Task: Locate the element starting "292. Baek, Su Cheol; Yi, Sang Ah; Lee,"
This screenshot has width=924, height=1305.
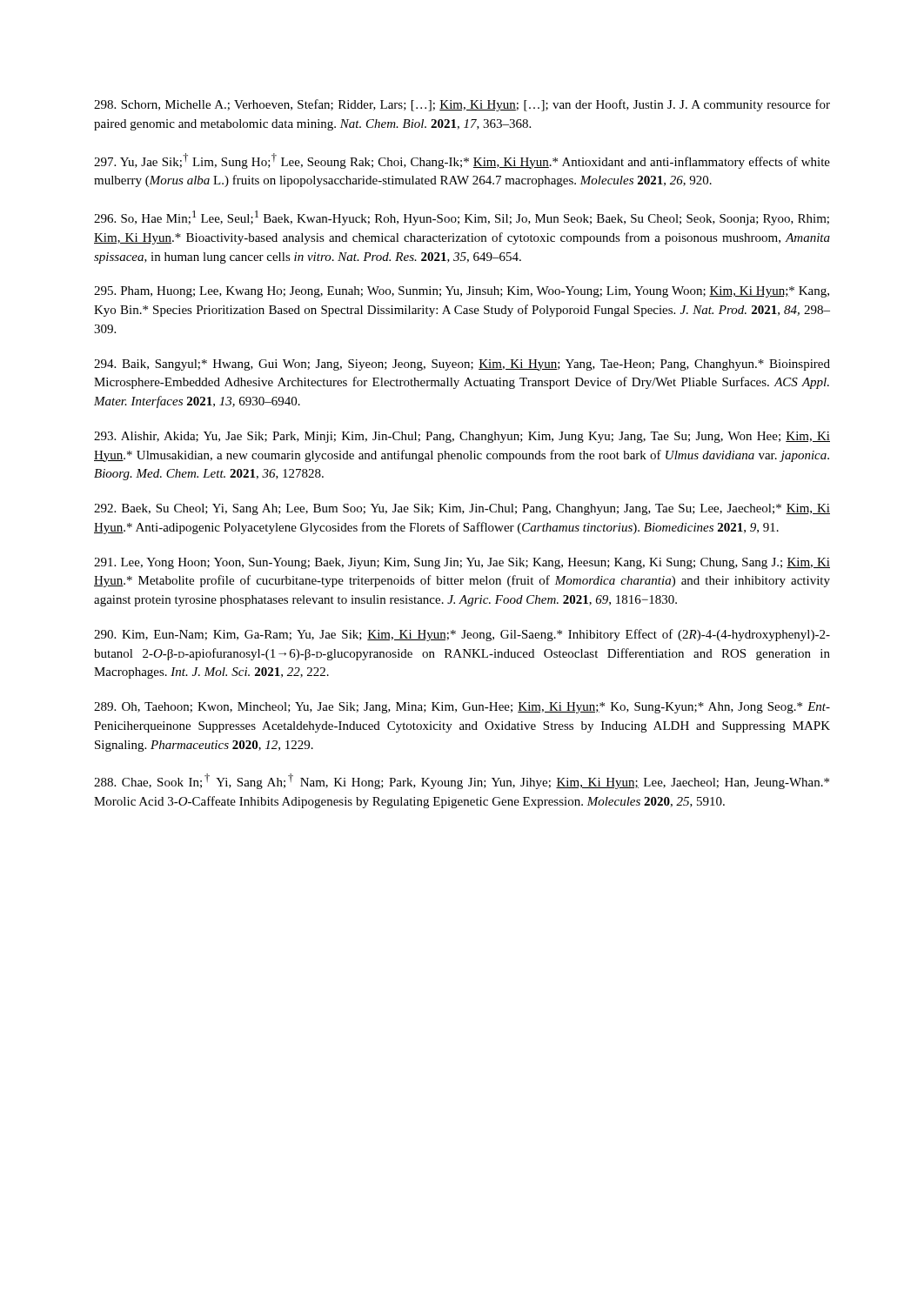Action: (462, 518)
